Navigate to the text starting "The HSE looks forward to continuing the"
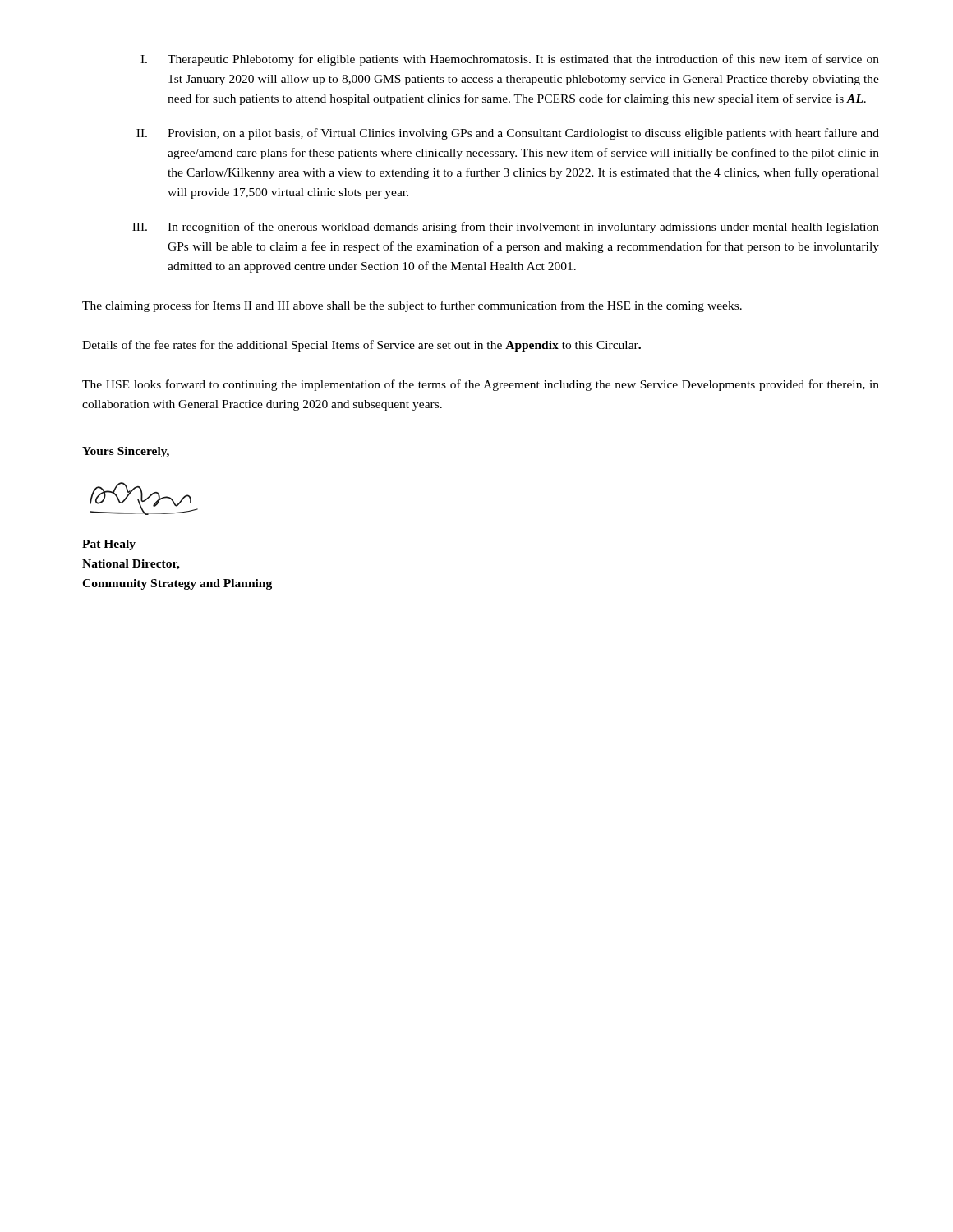The width and height of the screenshot is (953, 1232). (x=481, y=394)
